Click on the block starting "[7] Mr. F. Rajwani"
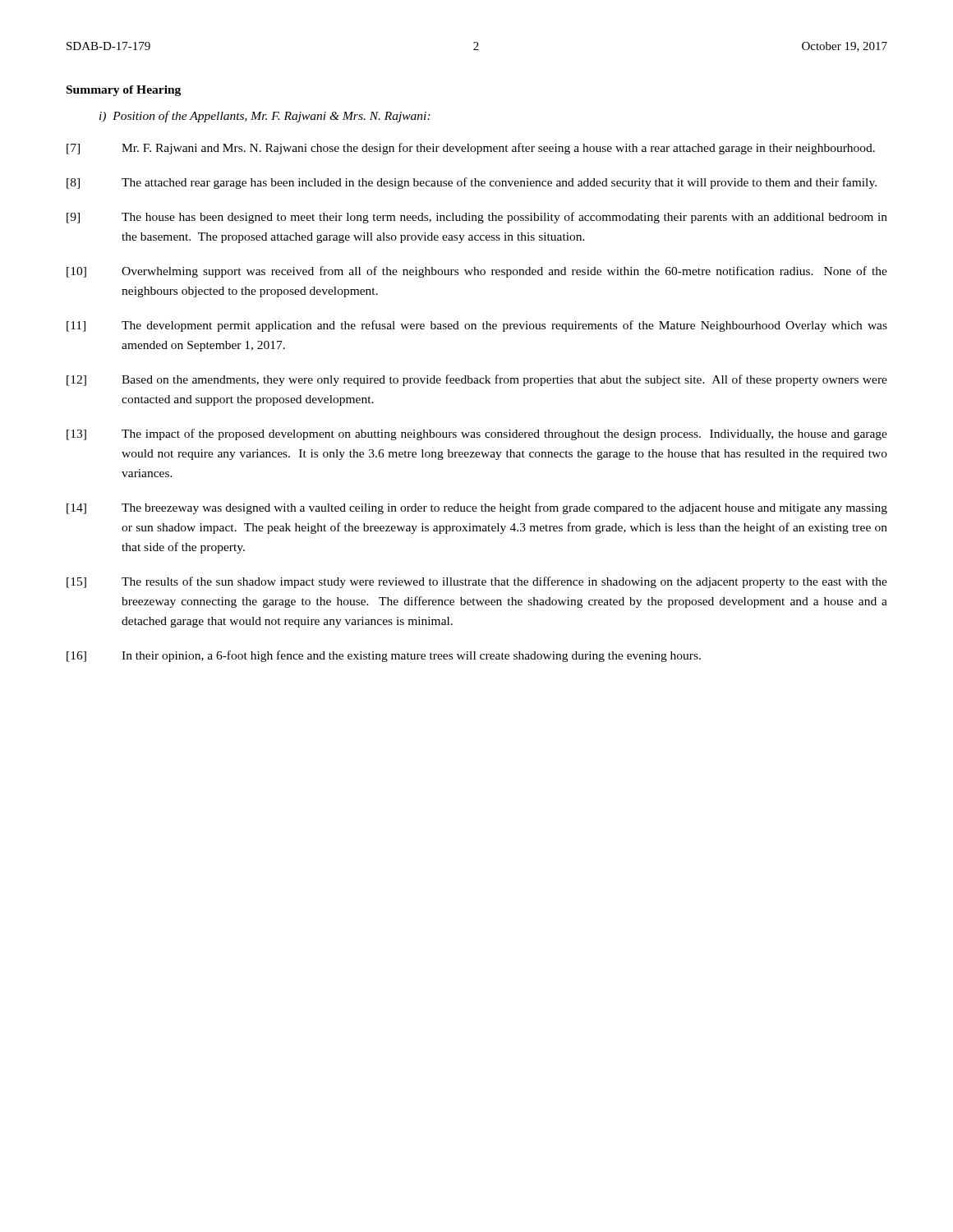 pyautogui.click(x=476, y=148)
